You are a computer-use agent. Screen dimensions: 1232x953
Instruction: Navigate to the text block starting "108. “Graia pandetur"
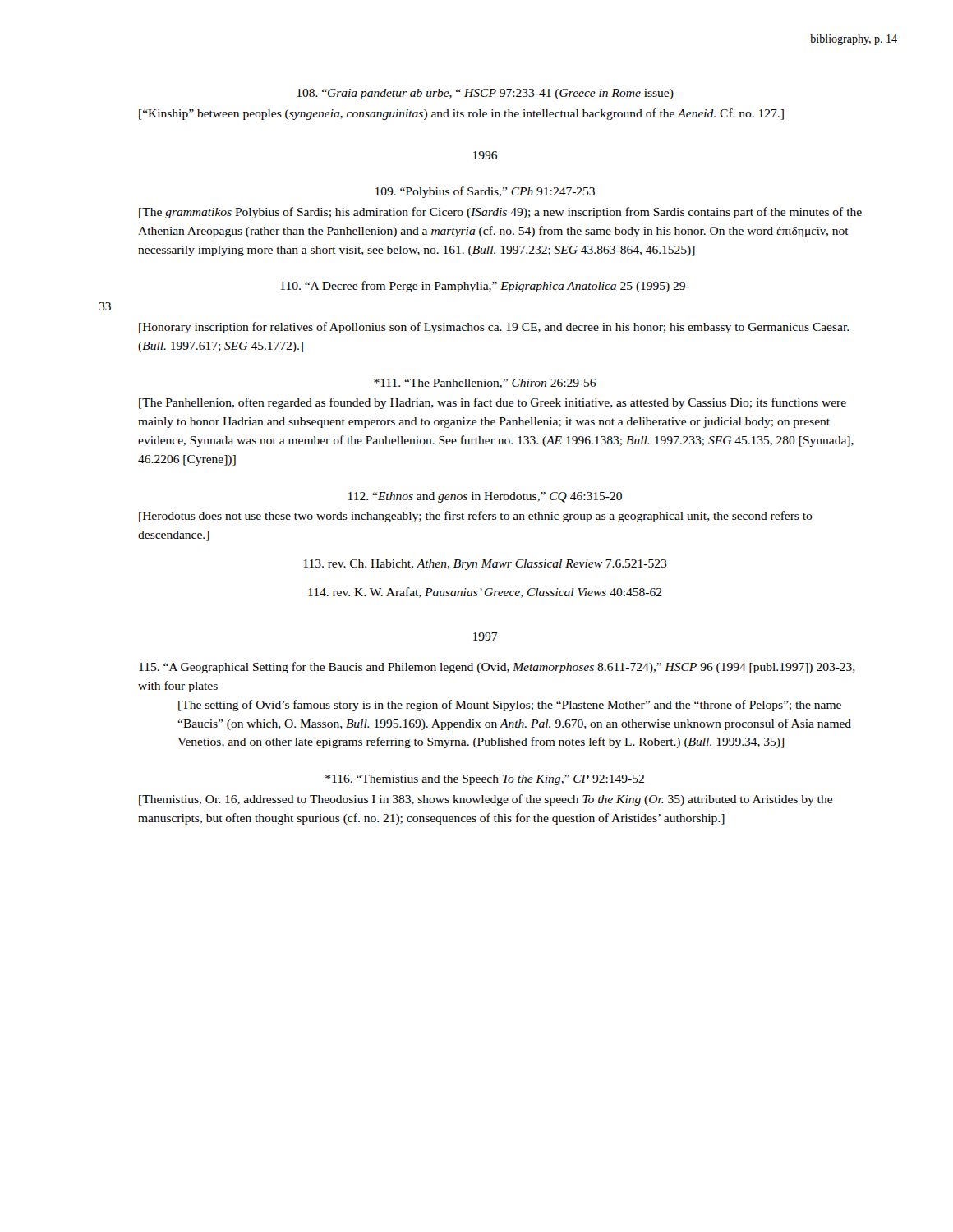tap(485, 103)
